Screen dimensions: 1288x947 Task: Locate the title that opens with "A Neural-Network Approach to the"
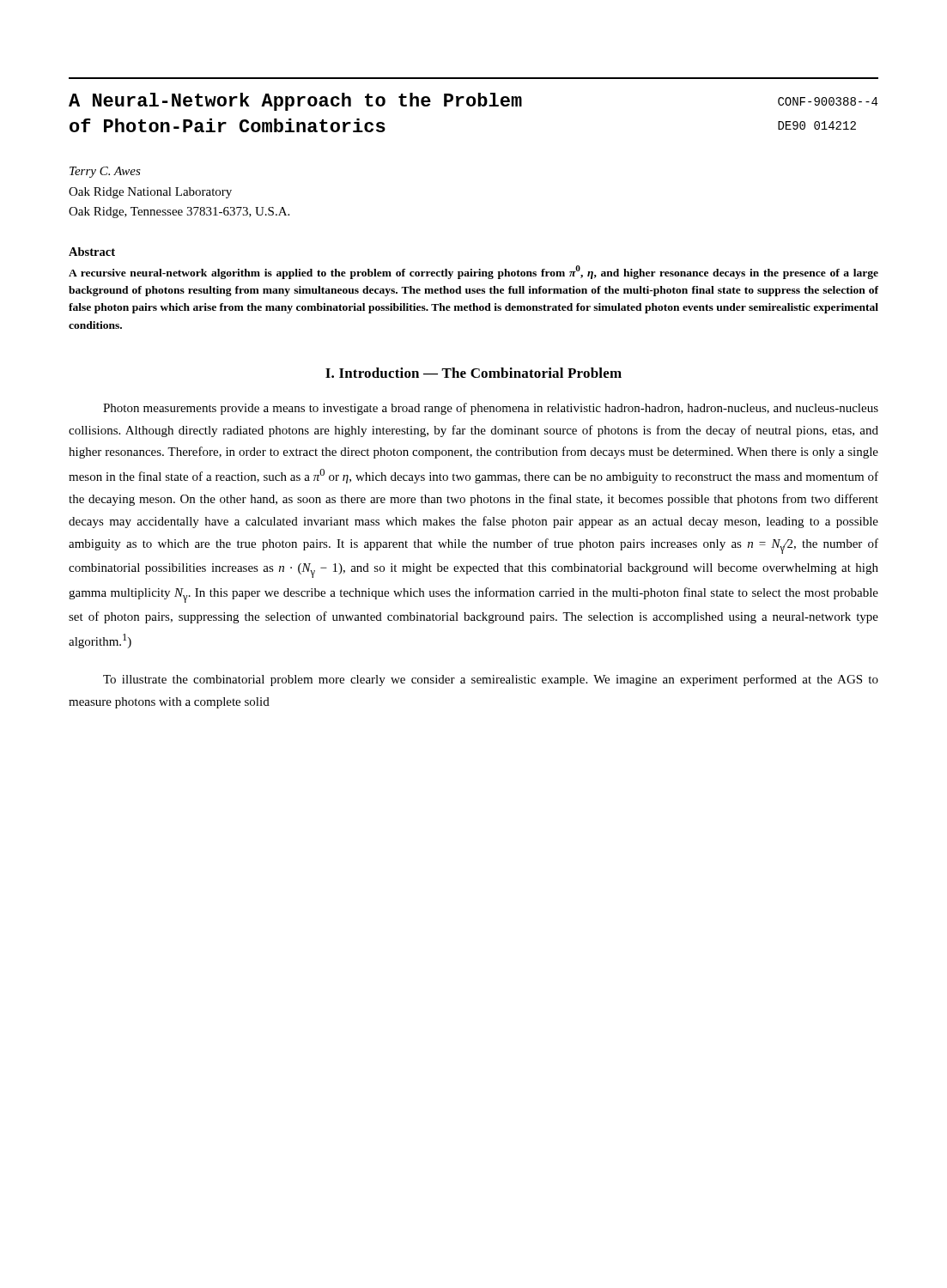click(x=474, y=115)
